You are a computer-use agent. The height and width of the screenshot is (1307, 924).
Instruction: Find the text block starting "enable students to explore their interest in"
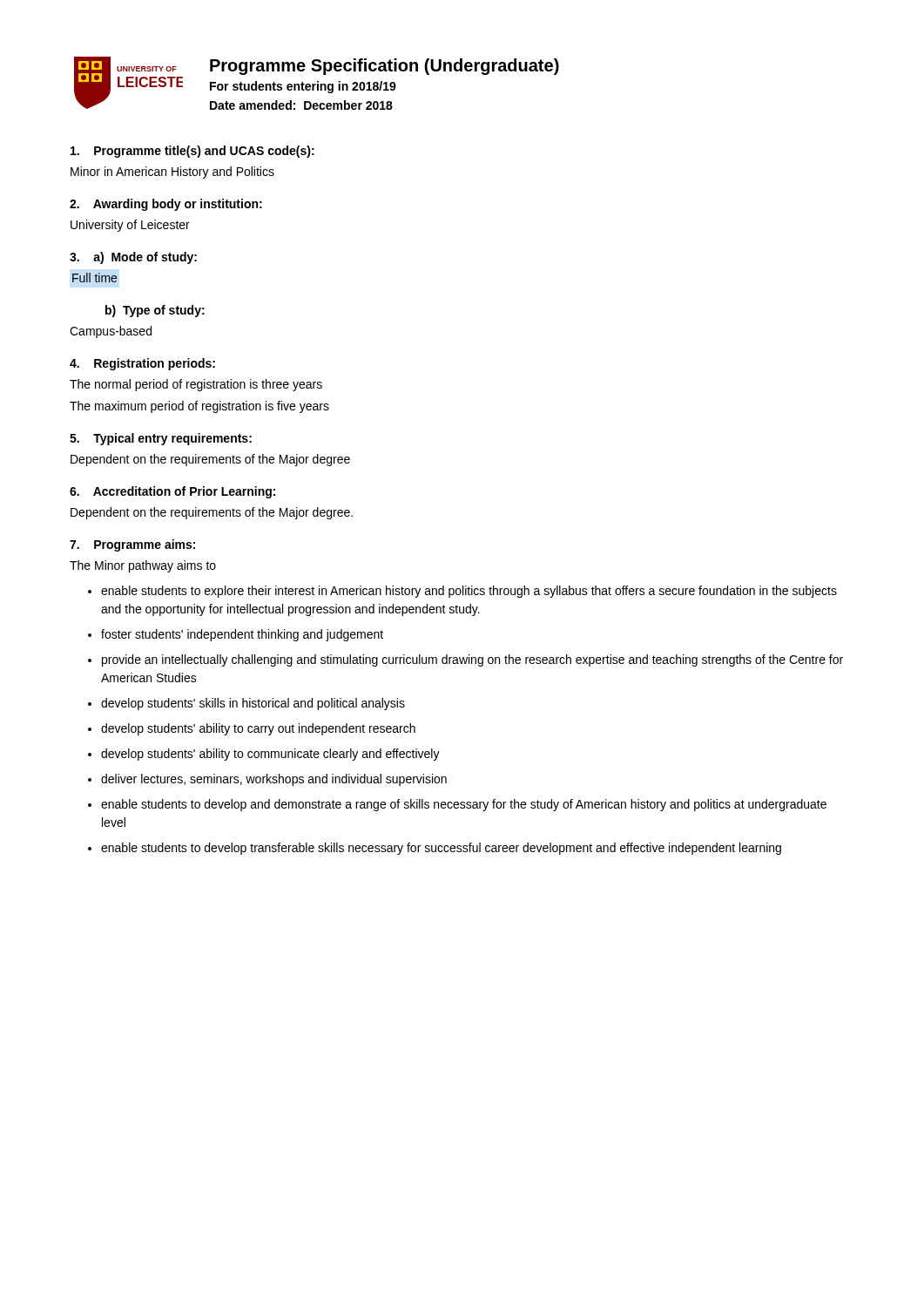(x=469, y=600)
